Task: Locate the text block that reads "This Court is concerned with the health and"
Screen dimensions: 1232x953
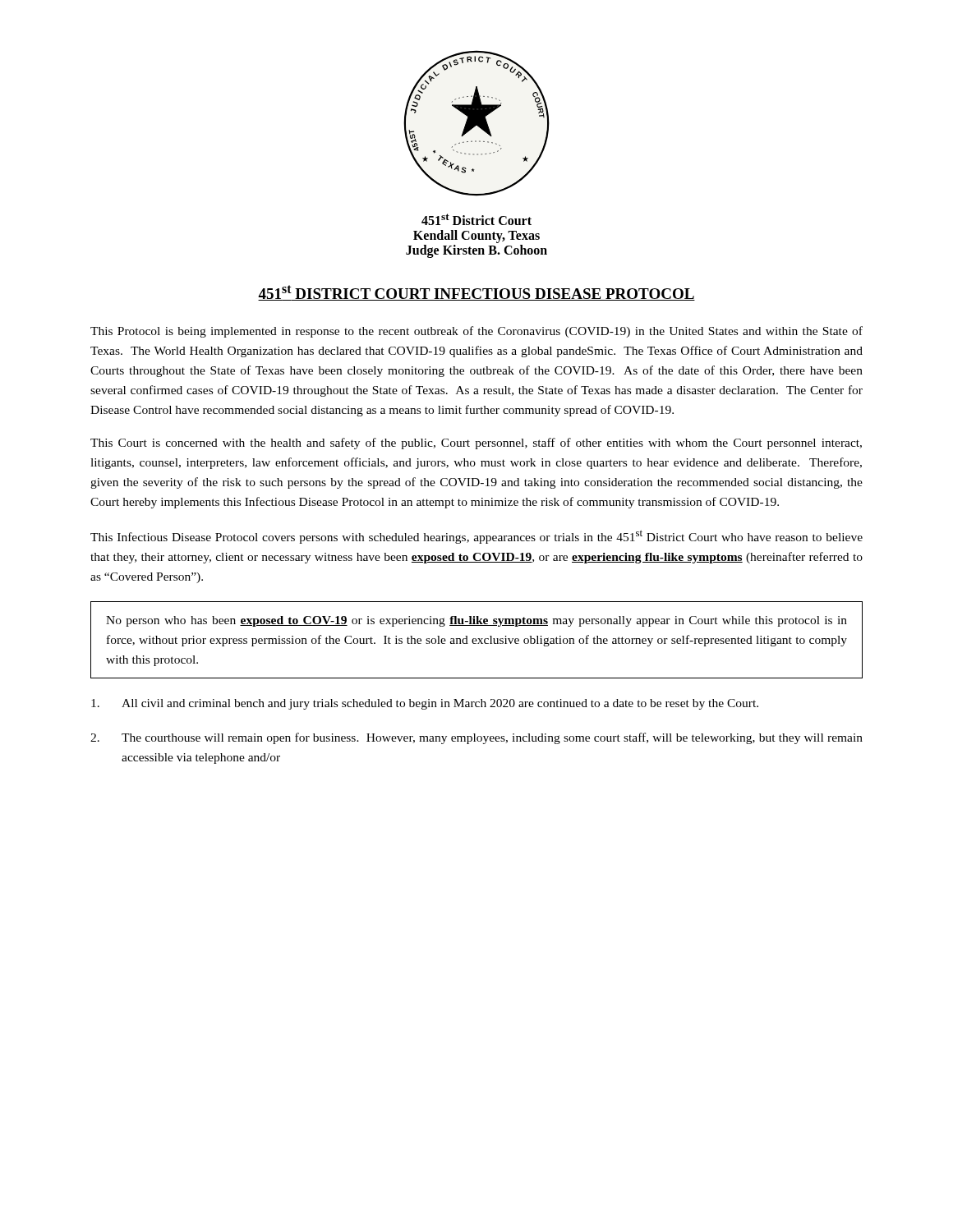Action: [x=476, y=472]
